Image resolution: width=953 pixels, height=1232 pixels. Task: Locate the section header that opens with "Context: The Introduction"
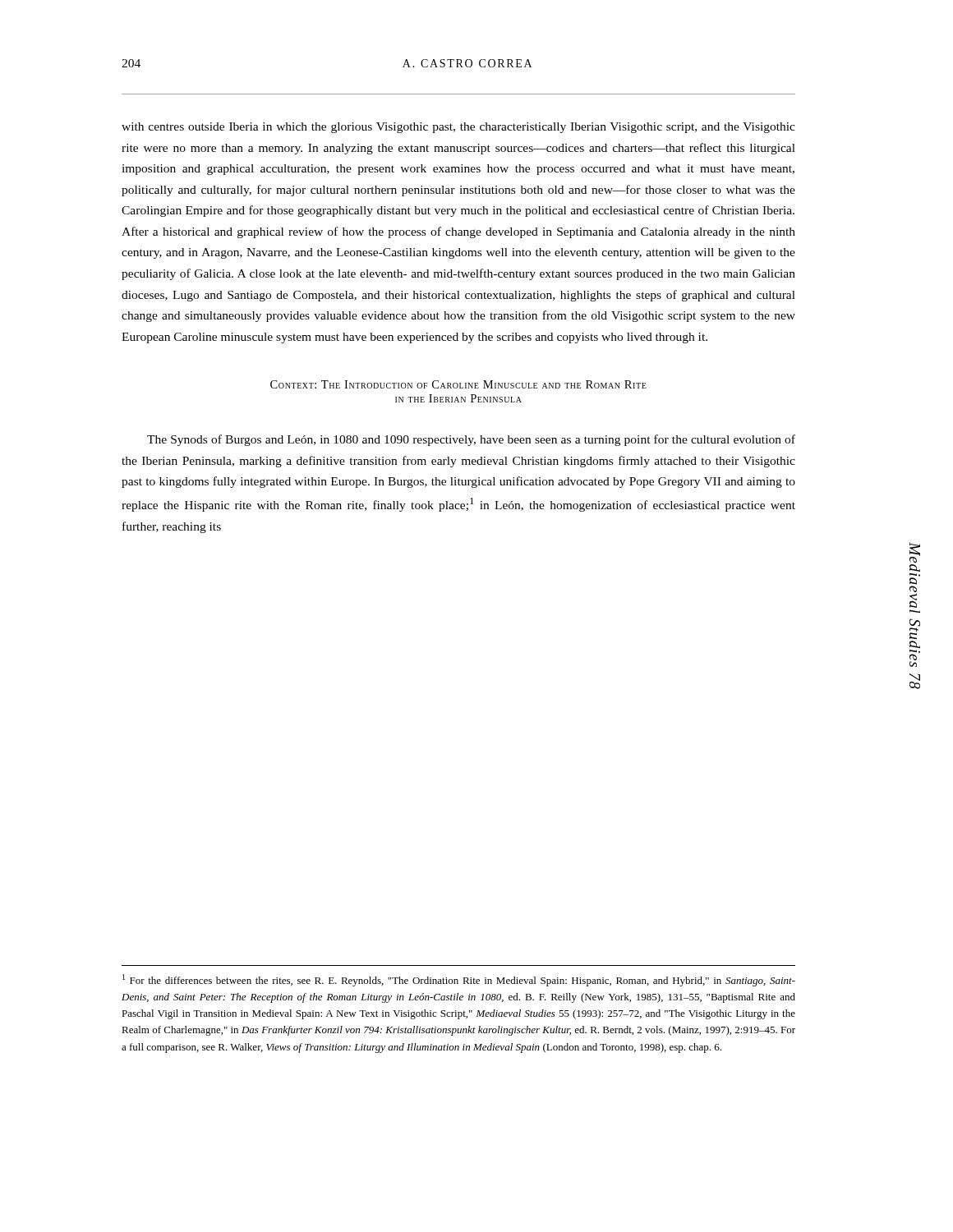point(458,392)
